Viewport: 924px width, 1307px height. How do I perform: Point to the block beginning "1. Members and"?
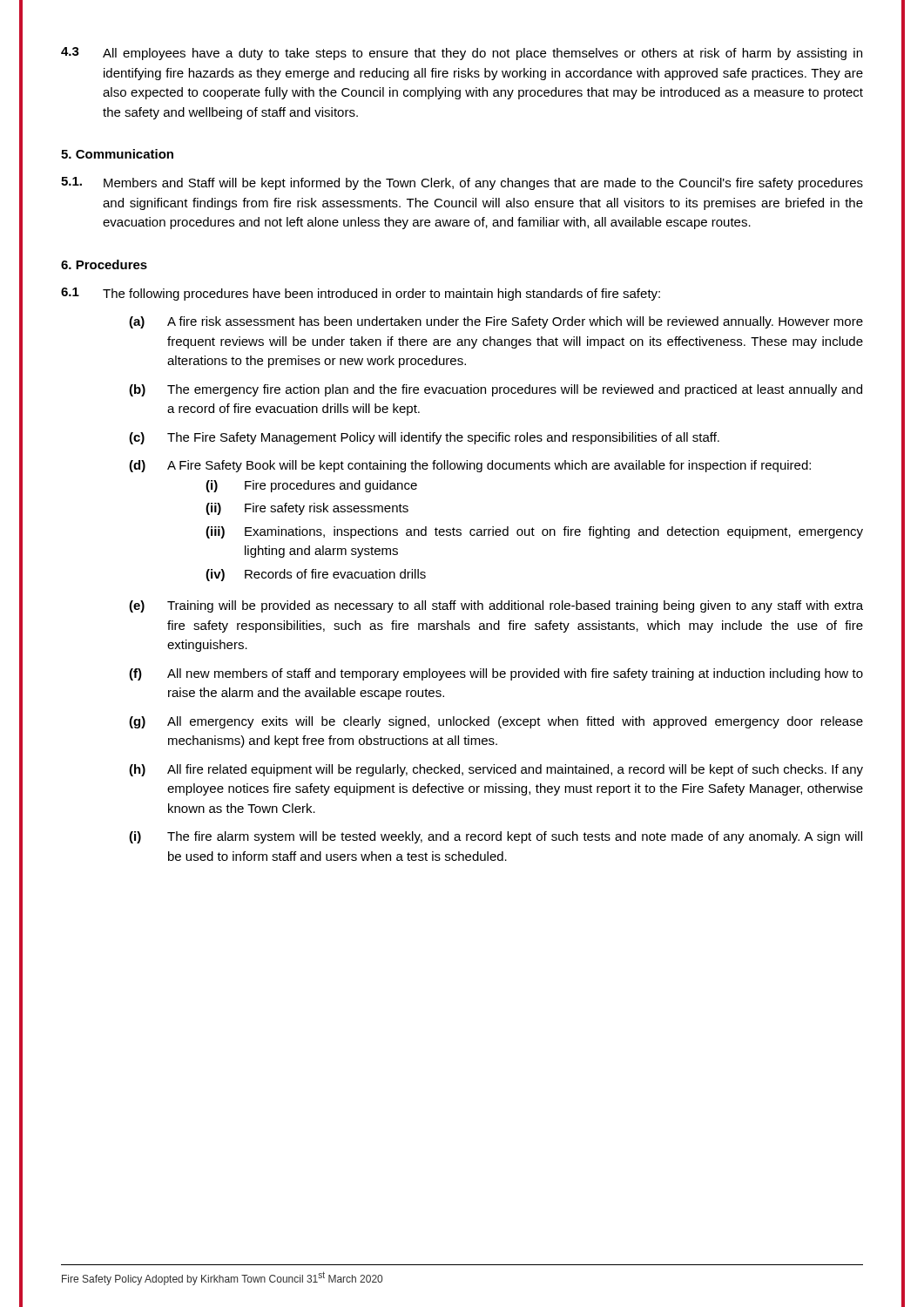click(462, 203)
